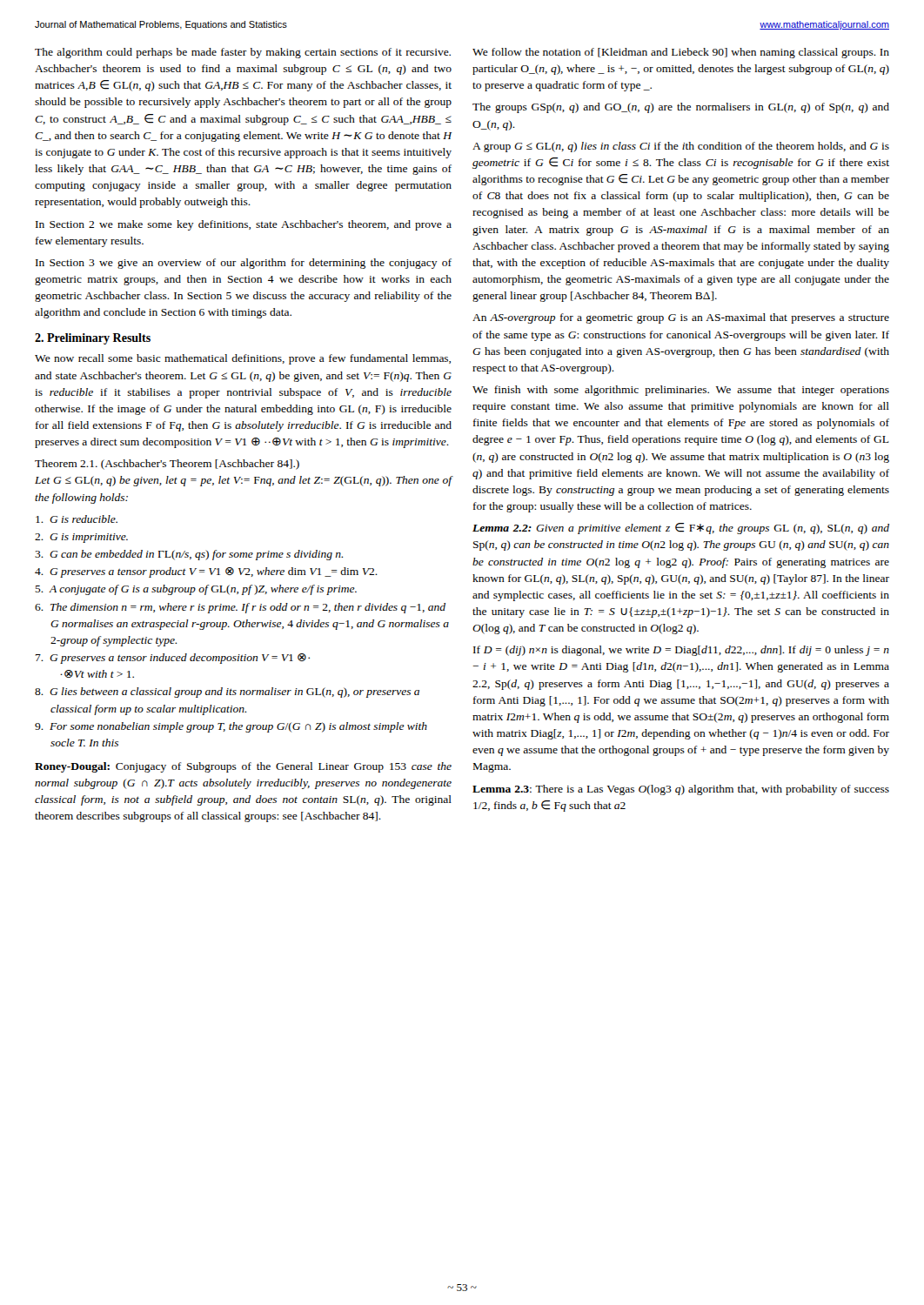
Task: Select the list item that reads "9. For some nonabelian simple"
Action: pyautogui.click(x=231, y=734)
